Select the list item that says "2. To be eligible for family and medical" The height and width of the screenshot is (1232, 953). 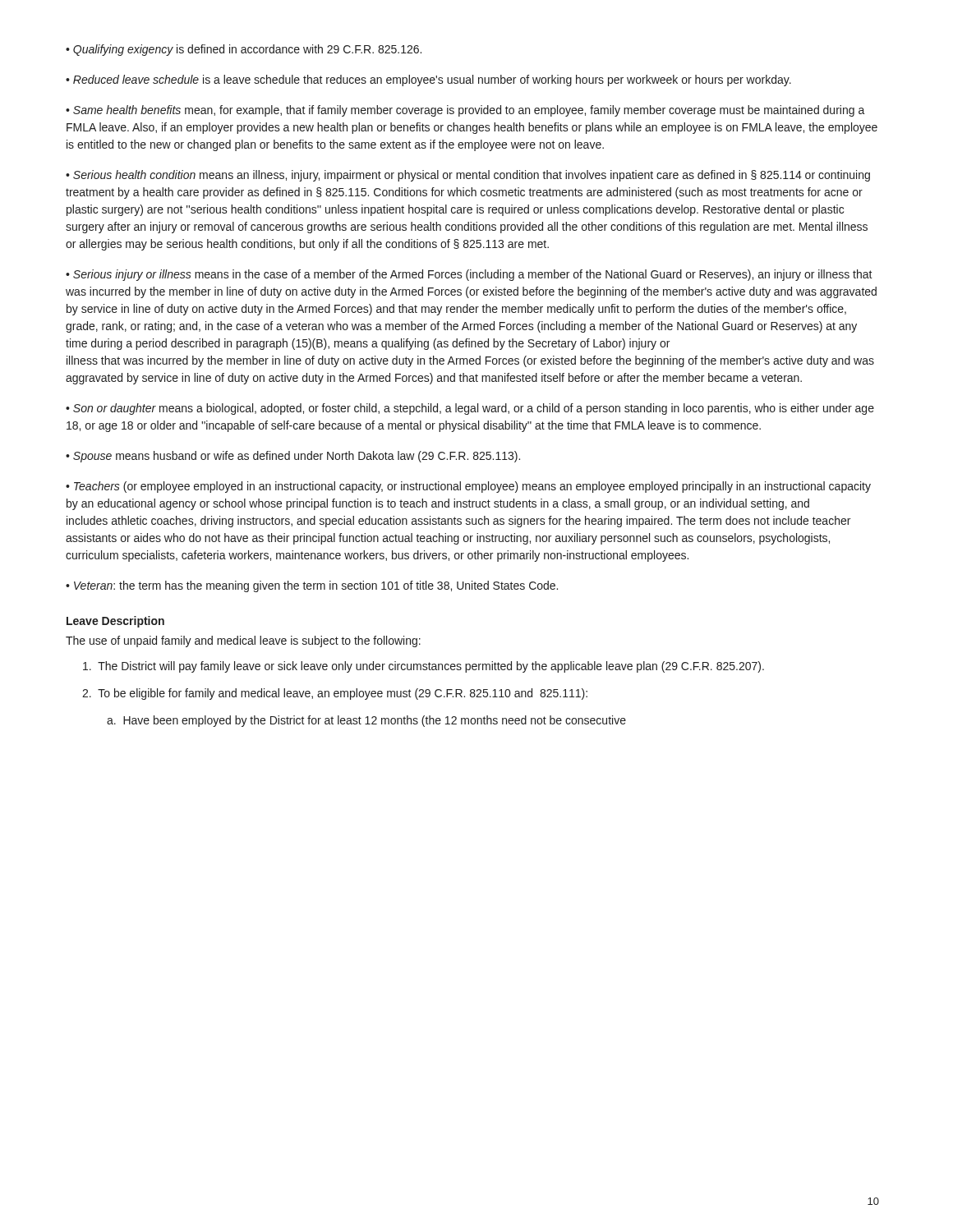click(335, 693)
